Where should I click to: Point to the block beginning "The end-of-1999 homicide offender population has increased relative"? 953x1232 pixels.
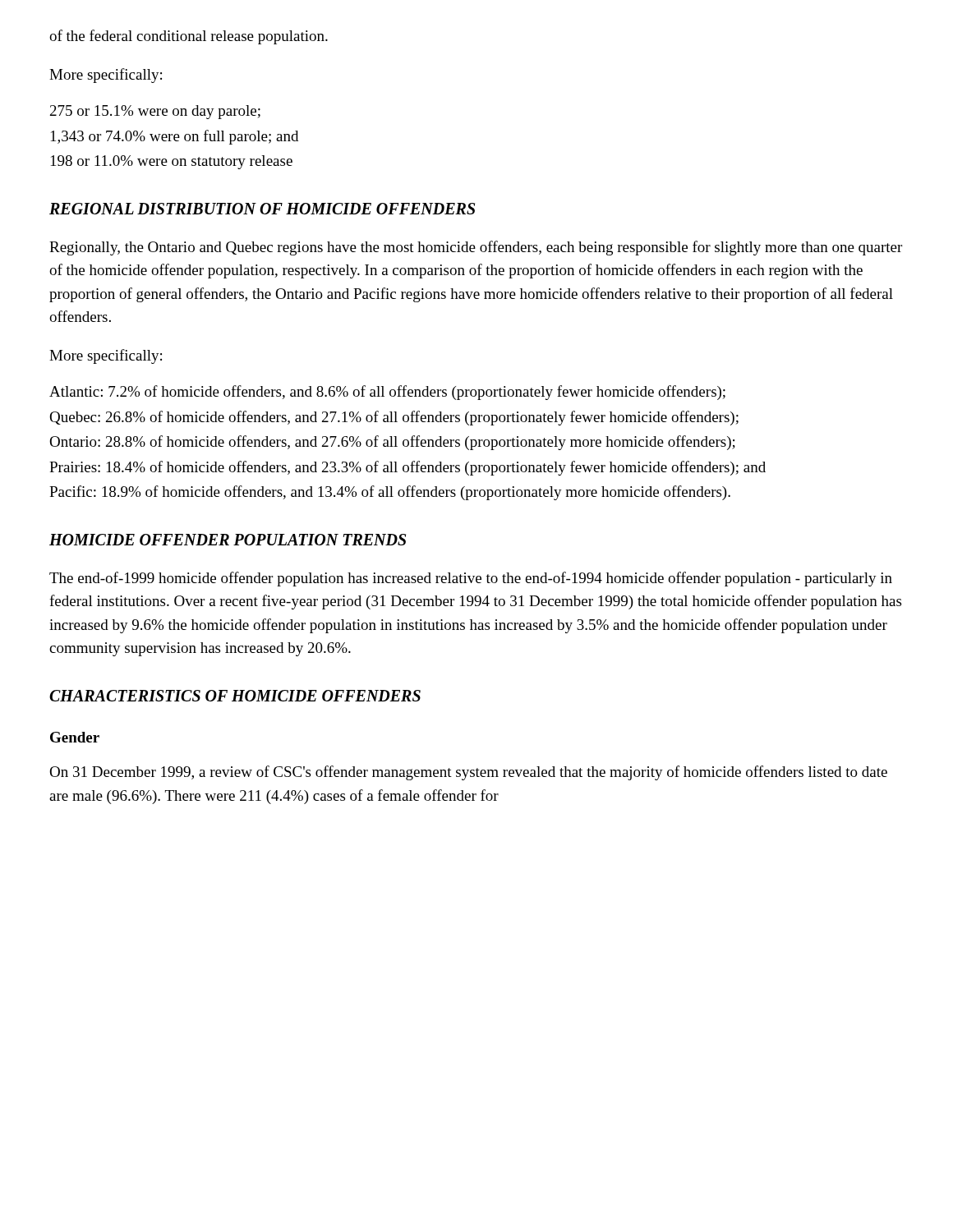(476, 613)
